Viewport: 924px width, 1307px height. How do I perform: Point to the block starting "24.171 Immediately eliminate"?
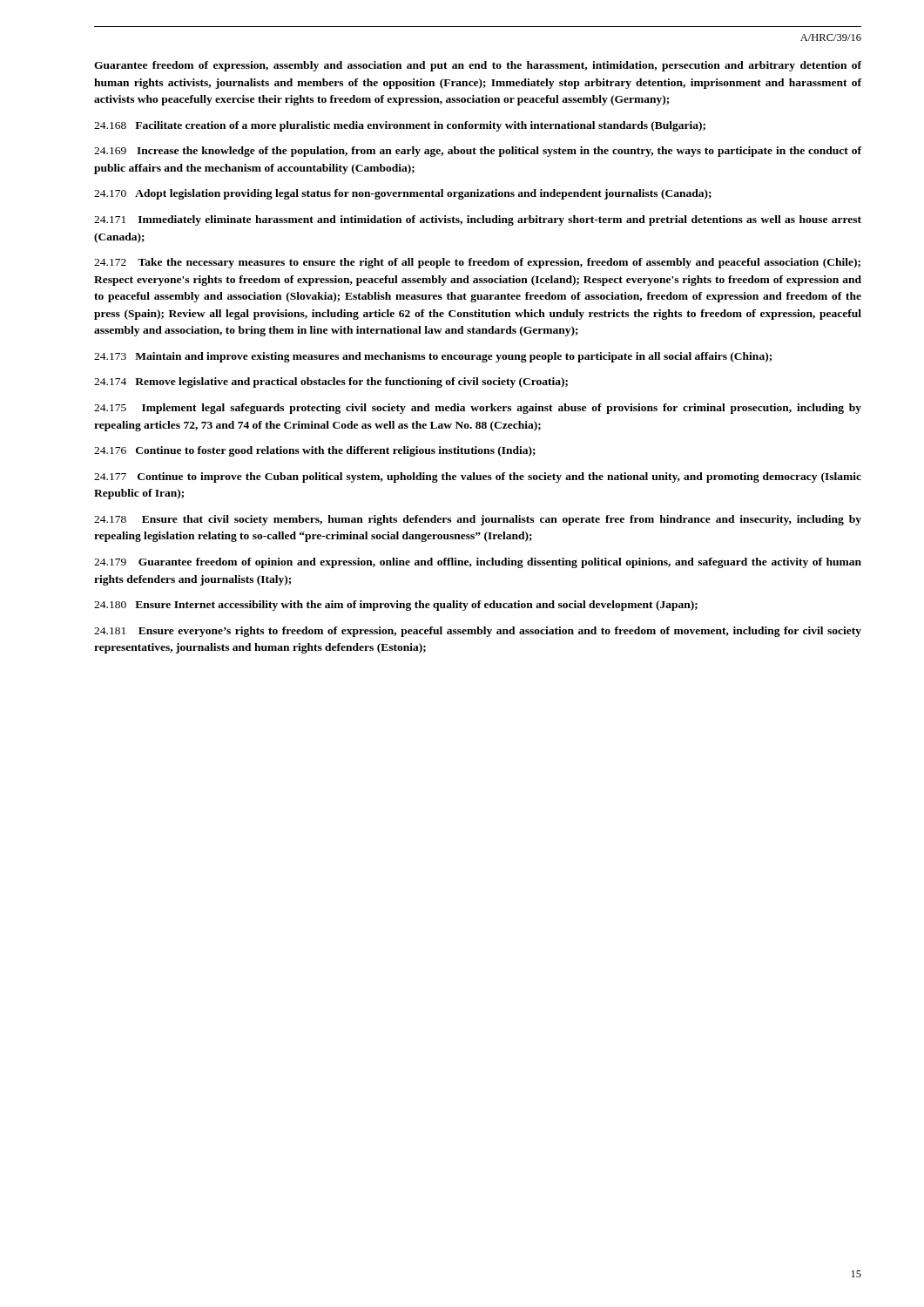coord(478,228)
